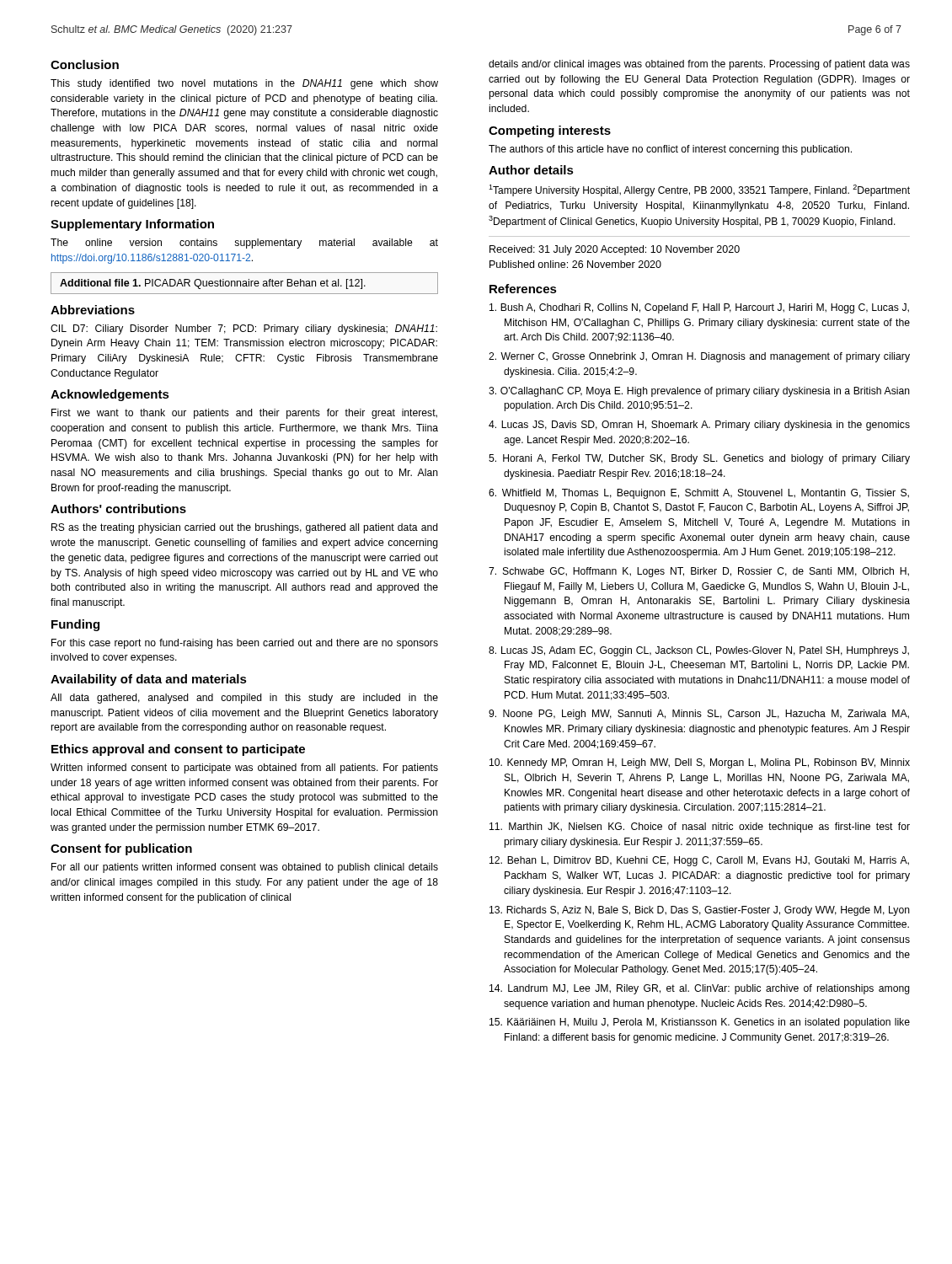Image resolution: width=952 pixels, height=1264 pixels.
Task: Click on the text starting "Received: 31 July 2020 Accepted: 10 November 2020Published"
Action: [699, 254]
